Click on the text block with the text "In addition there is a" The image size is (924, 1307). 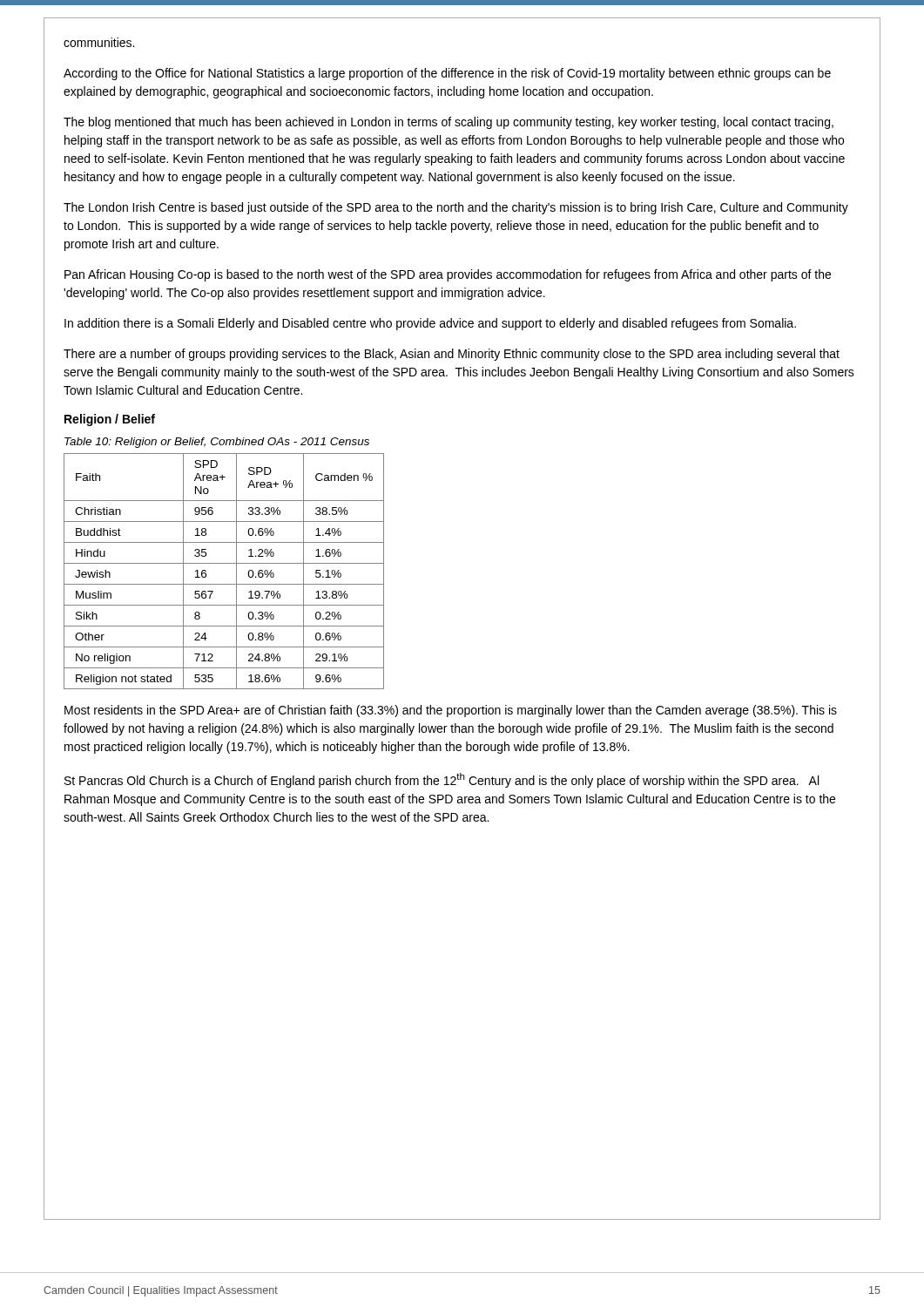point(430,323)
